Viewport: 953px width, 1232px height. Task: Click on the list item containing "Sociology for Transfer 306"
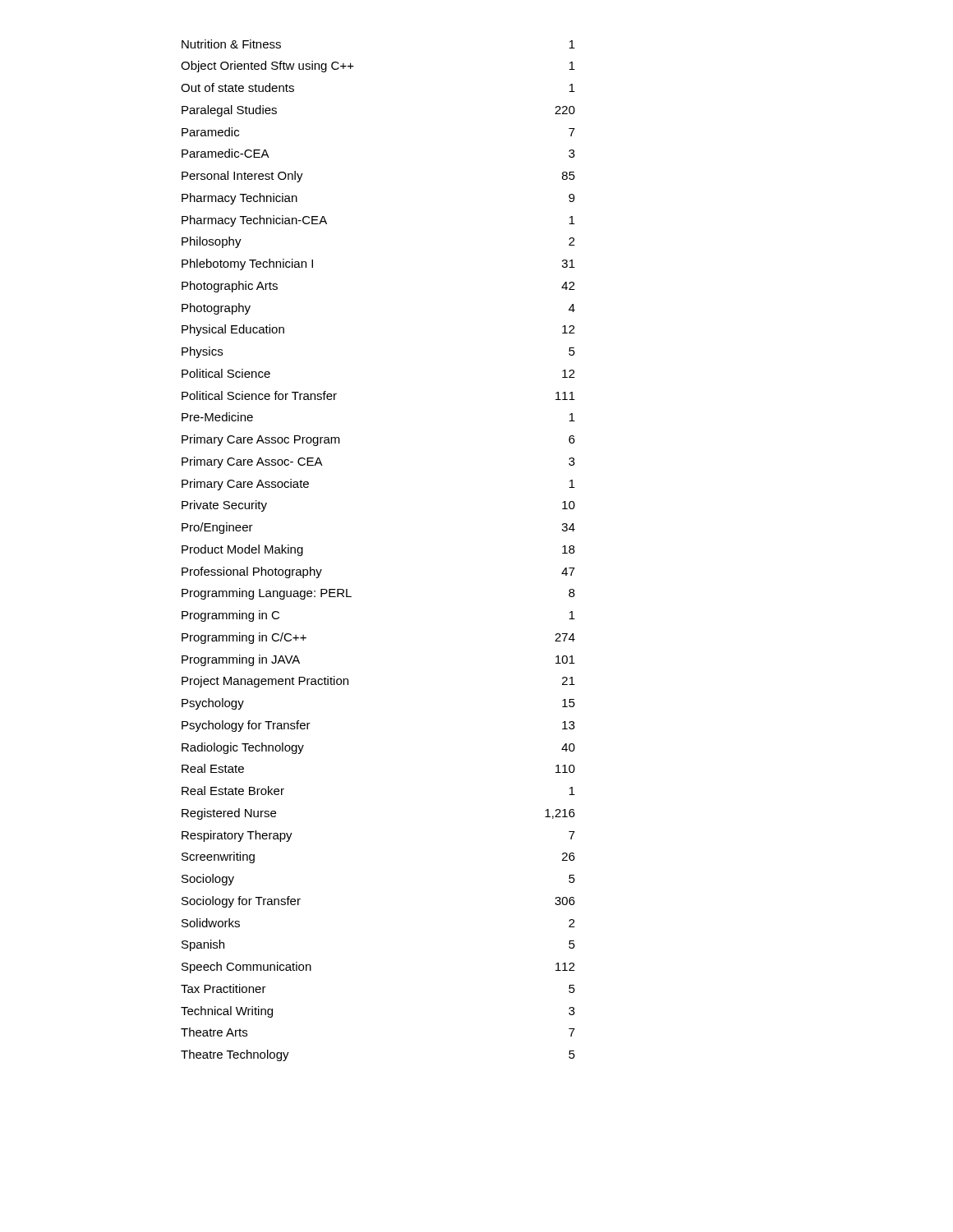242,901
